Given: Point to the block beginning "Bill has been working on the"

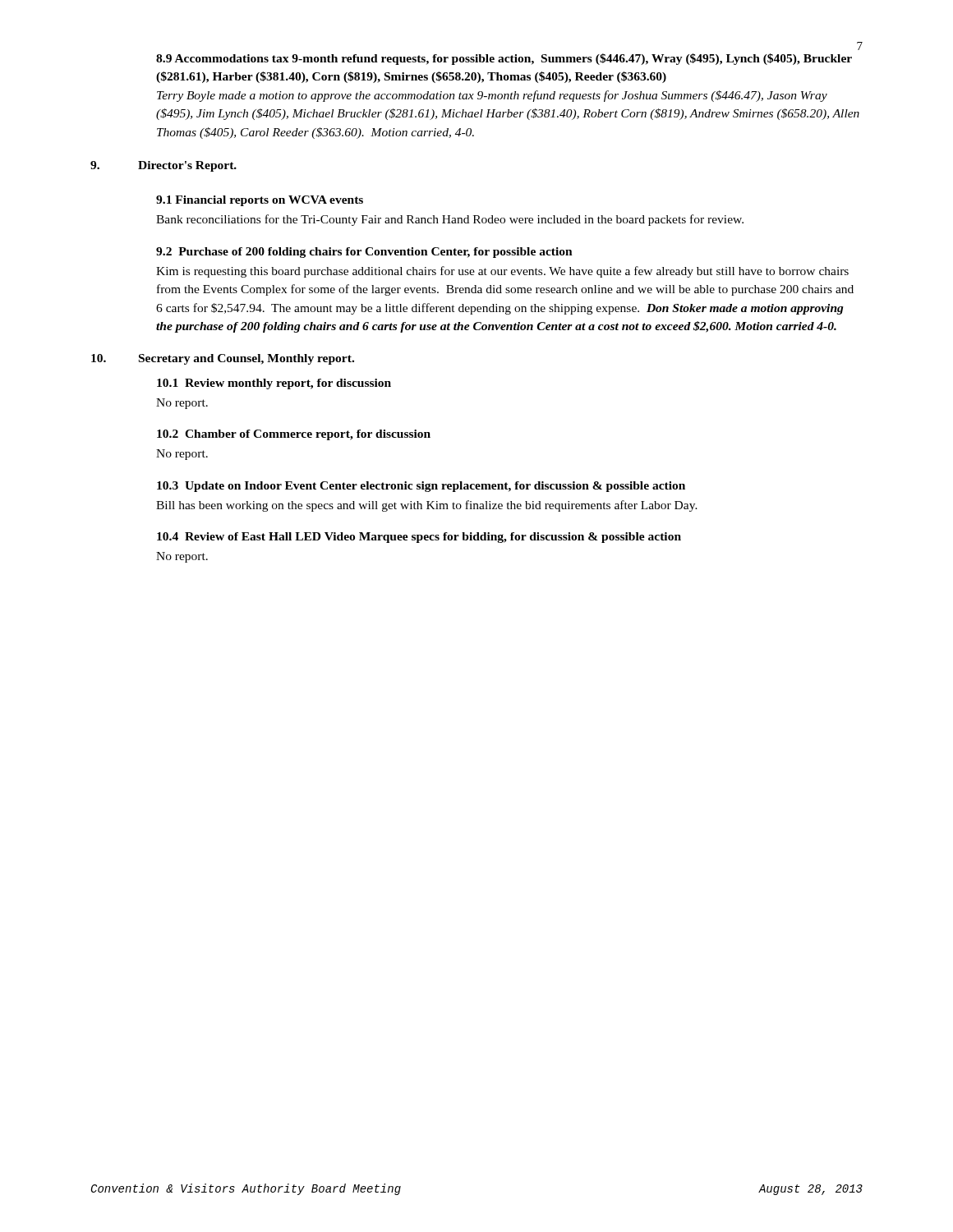Looking at the screenshot, I should coord(427,504).
